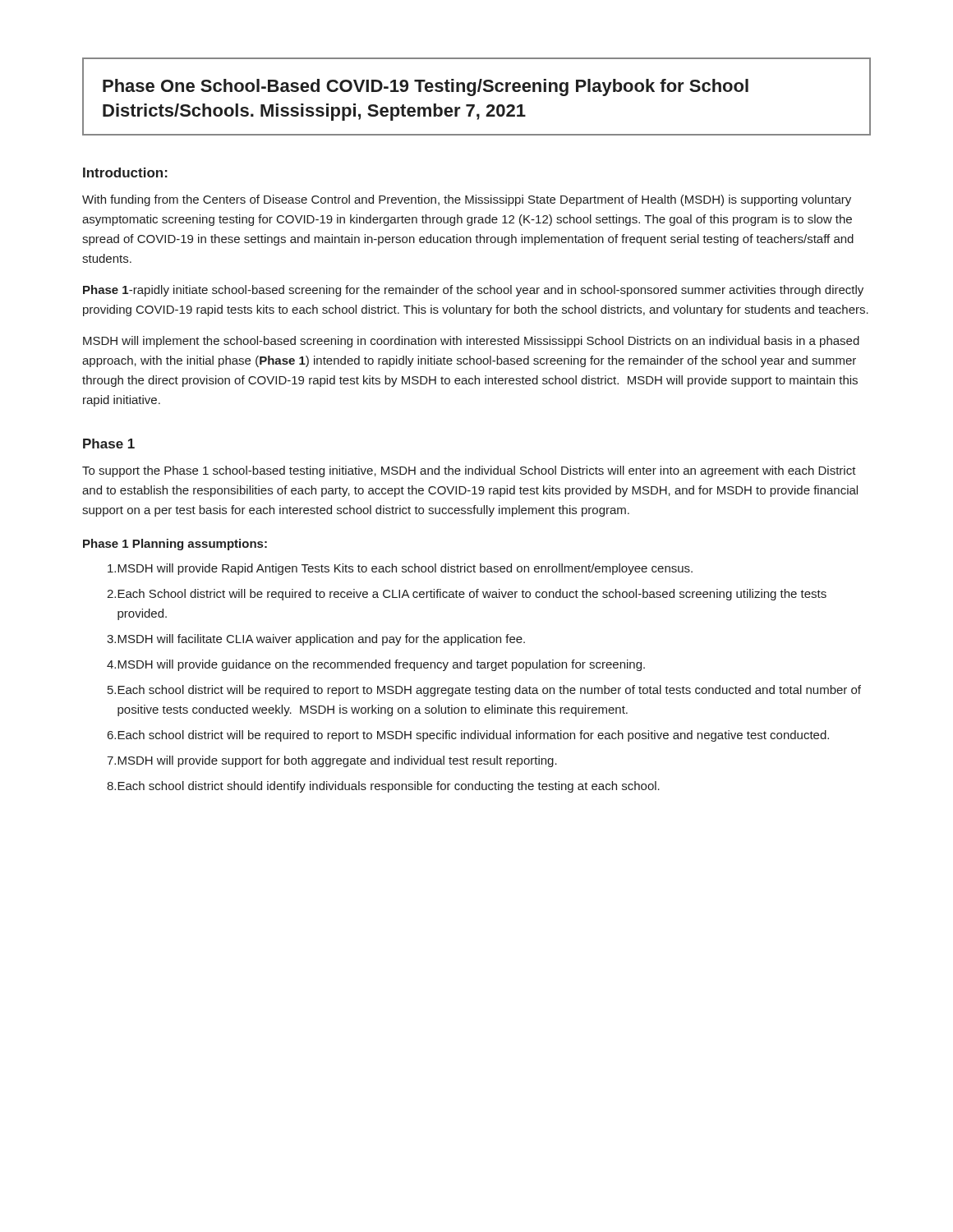Select the region starting "MSDH will implement the school-based screening in"

(x=471, y=370)
